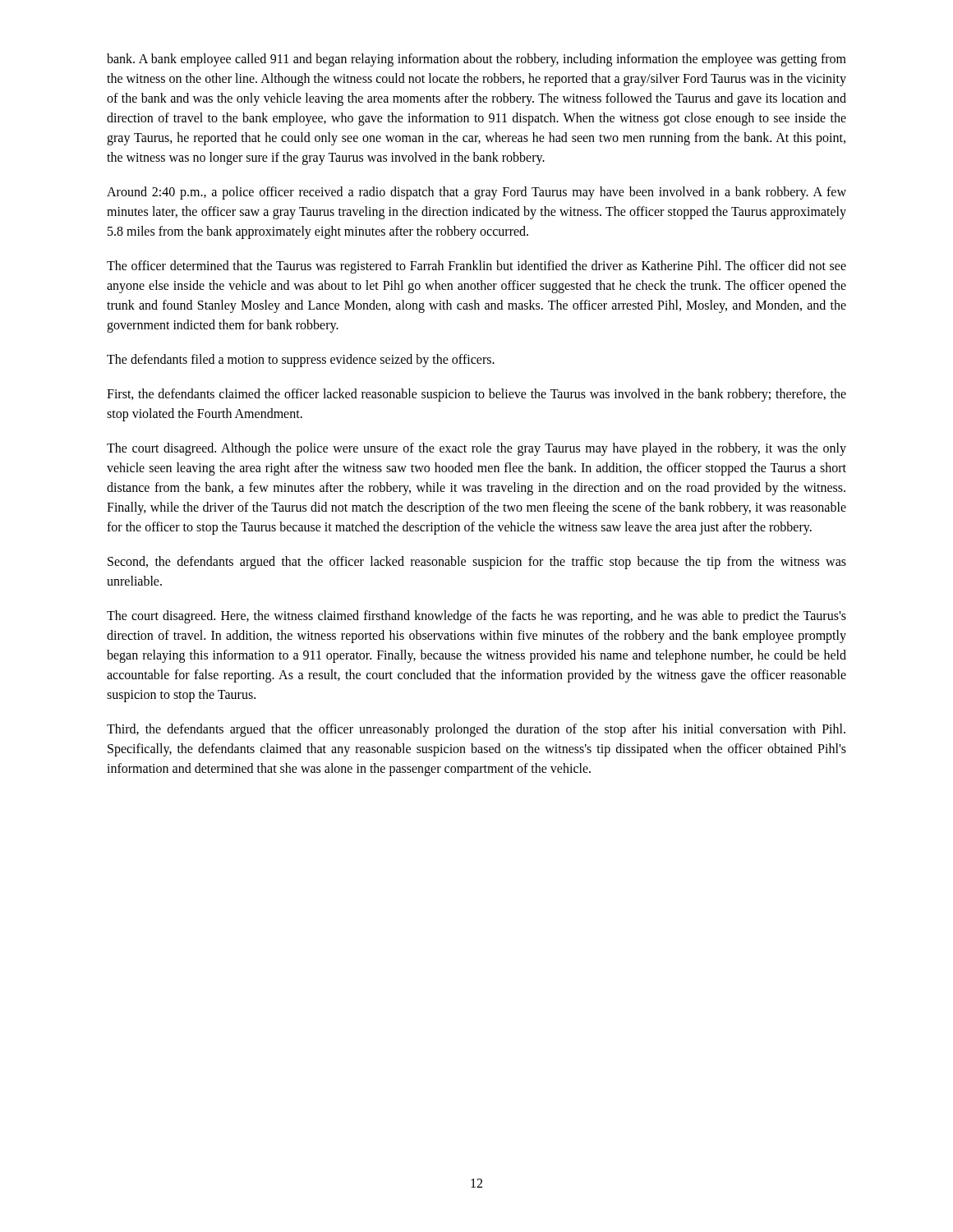Click on the region starting "The defendants filed a motion"
Screen dimensions: 1232x953
pyautogui.click(x=301, y=359)
